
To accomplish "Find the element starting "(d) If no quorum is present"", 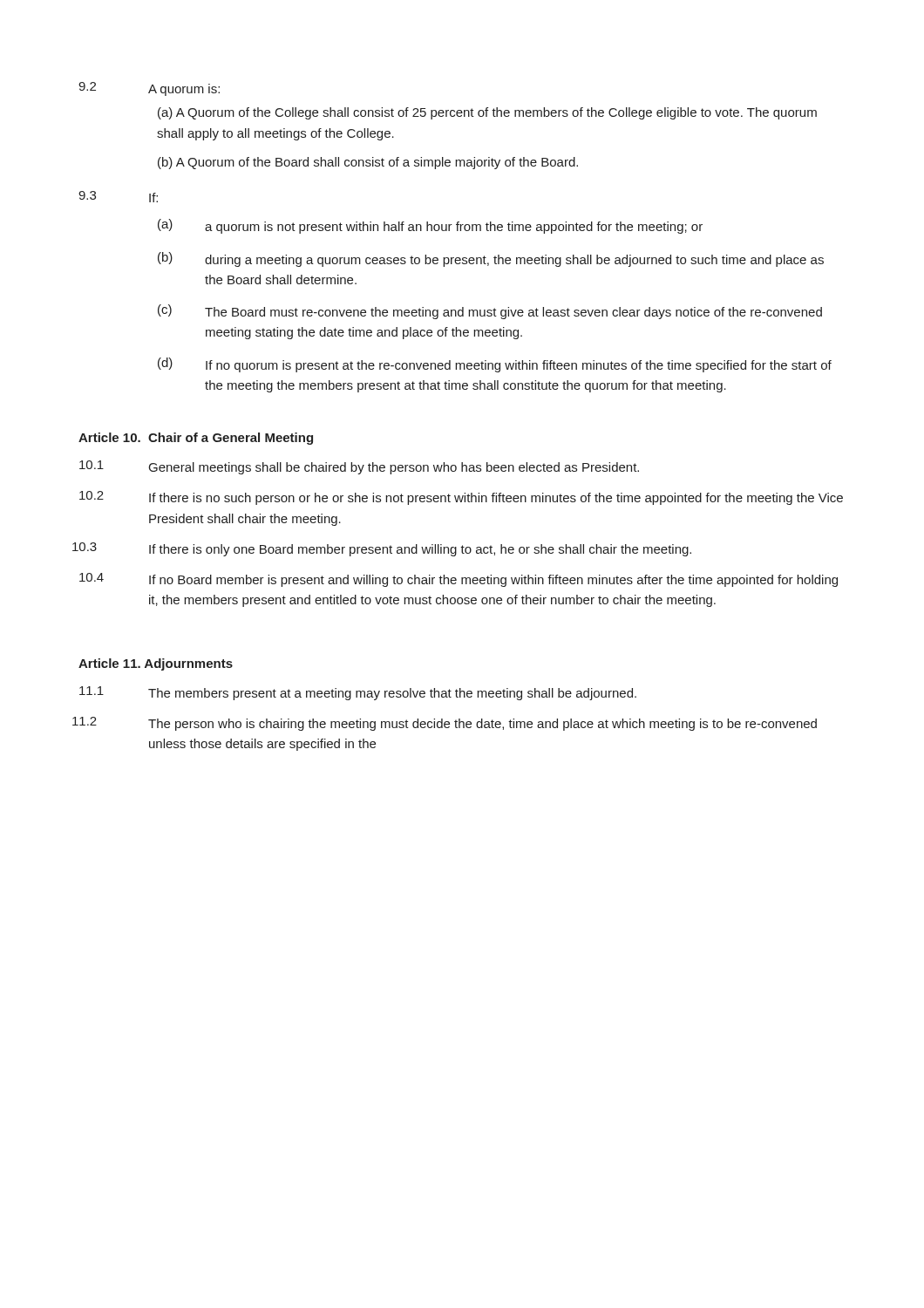I will point(501,375).
